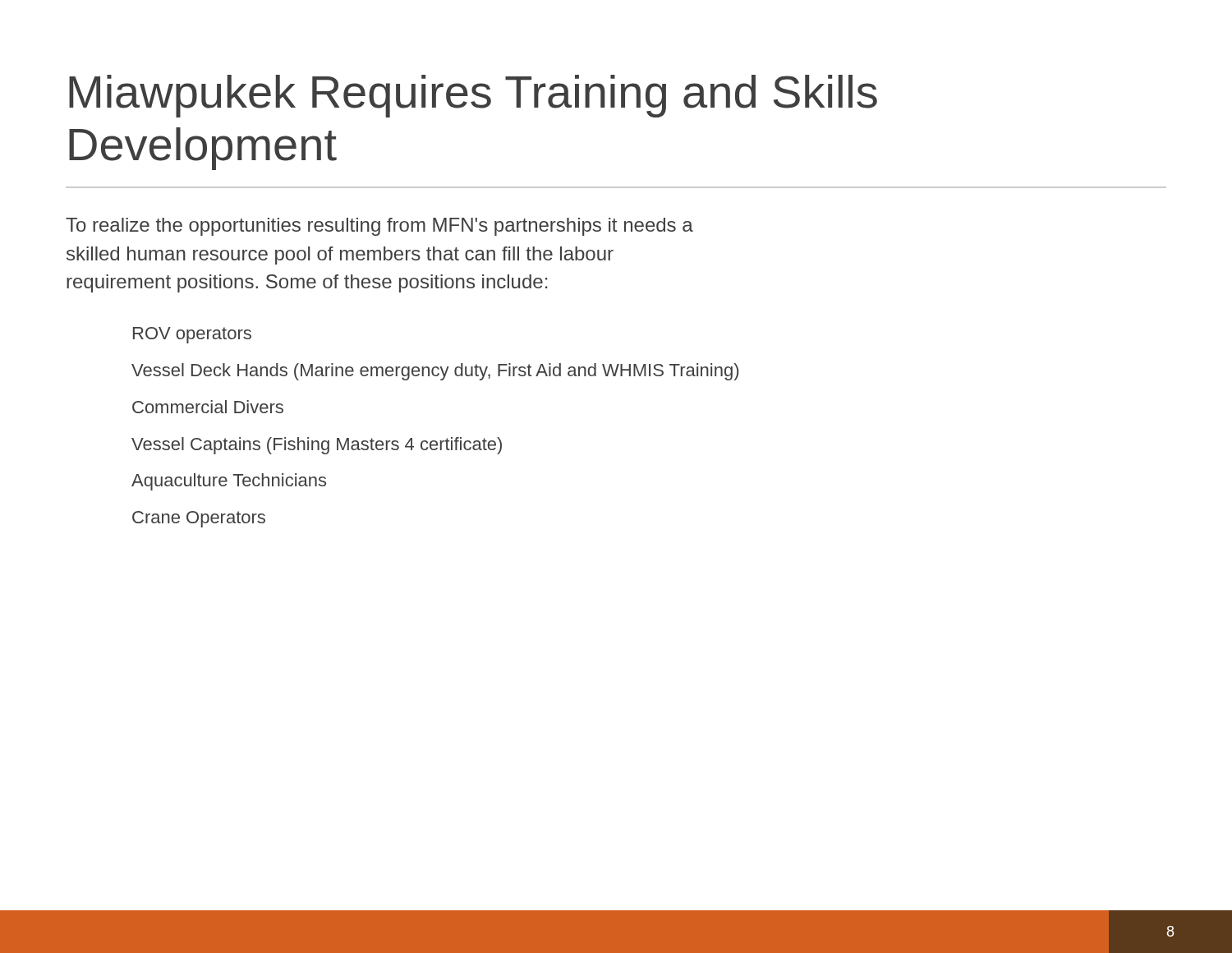Image resolution: width=1232 pixels, height=953 pixels.
Task: Click on the list item that reads "Vessel Captains (Fishing Masters"
Action: point(317,444)
